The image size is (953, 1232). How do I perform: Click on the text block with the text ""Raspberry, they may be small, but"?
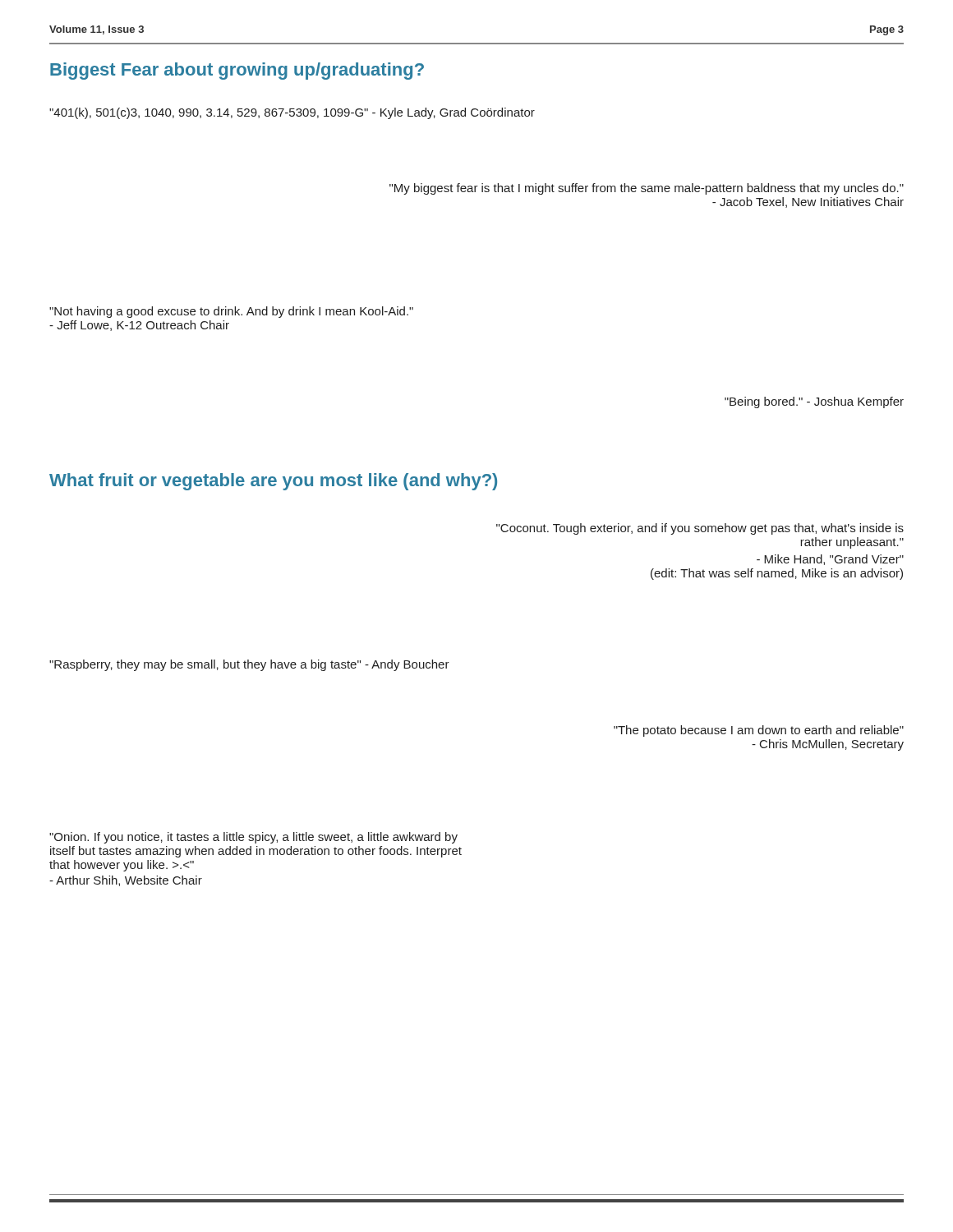tap(249, 664)
